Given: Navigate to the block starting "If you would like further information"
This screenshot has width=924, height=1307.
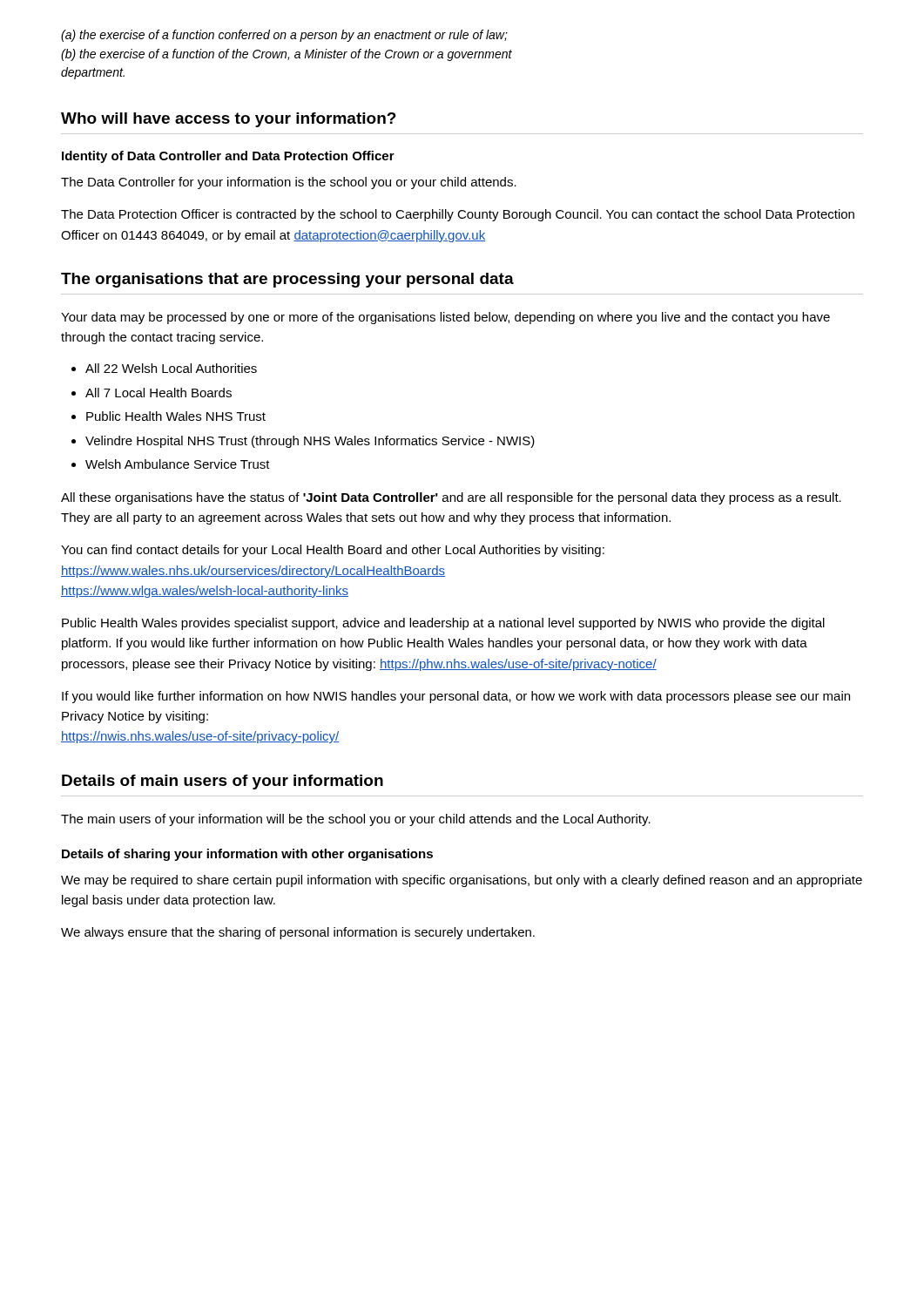Looking at the screenshot, I should coord(456,697).
